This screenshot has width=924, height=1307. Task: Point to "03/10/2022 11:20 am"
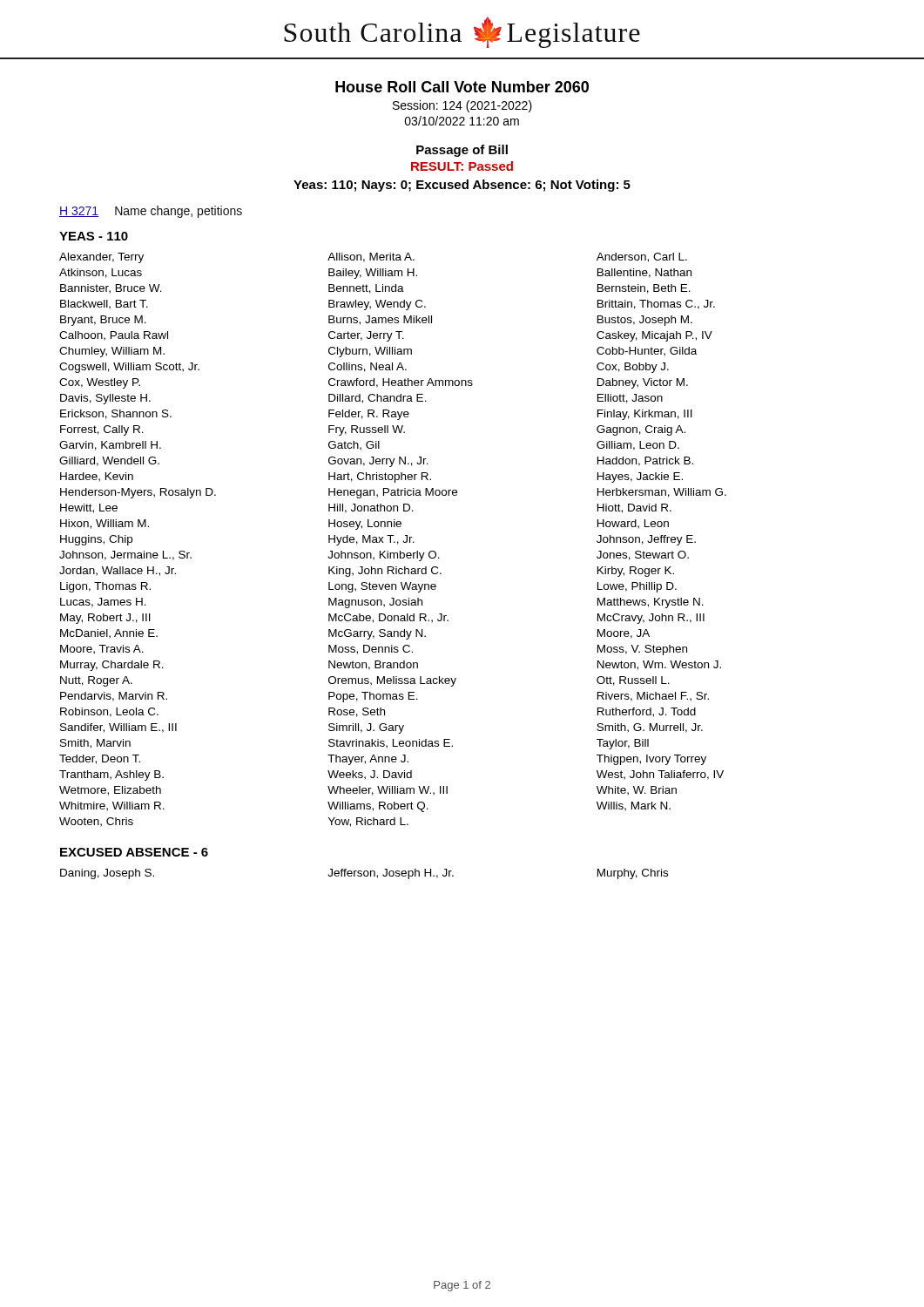(x=462, y=121)
